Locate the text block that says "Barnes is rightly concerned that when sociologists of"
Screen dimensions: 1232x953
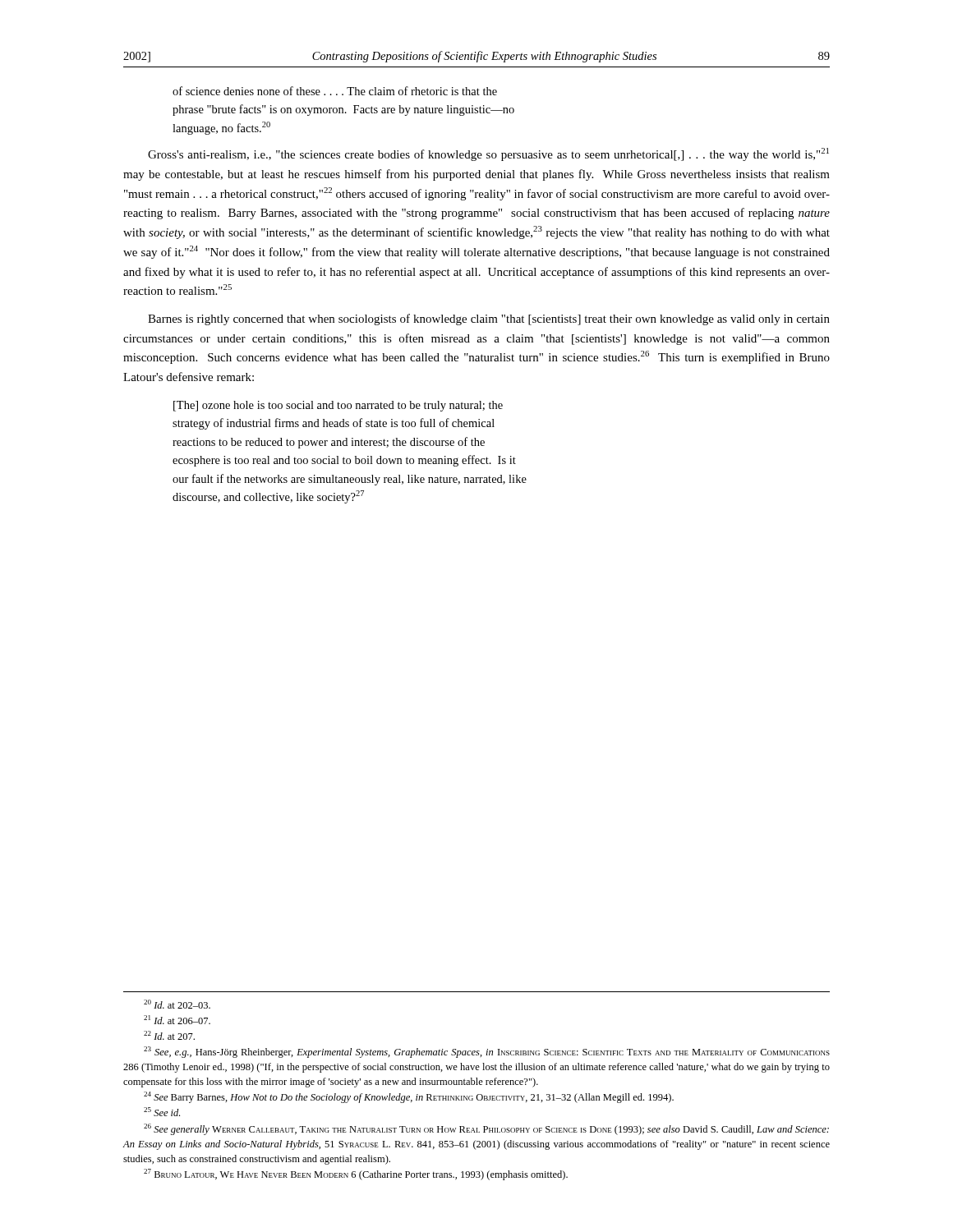coord(476,348)
